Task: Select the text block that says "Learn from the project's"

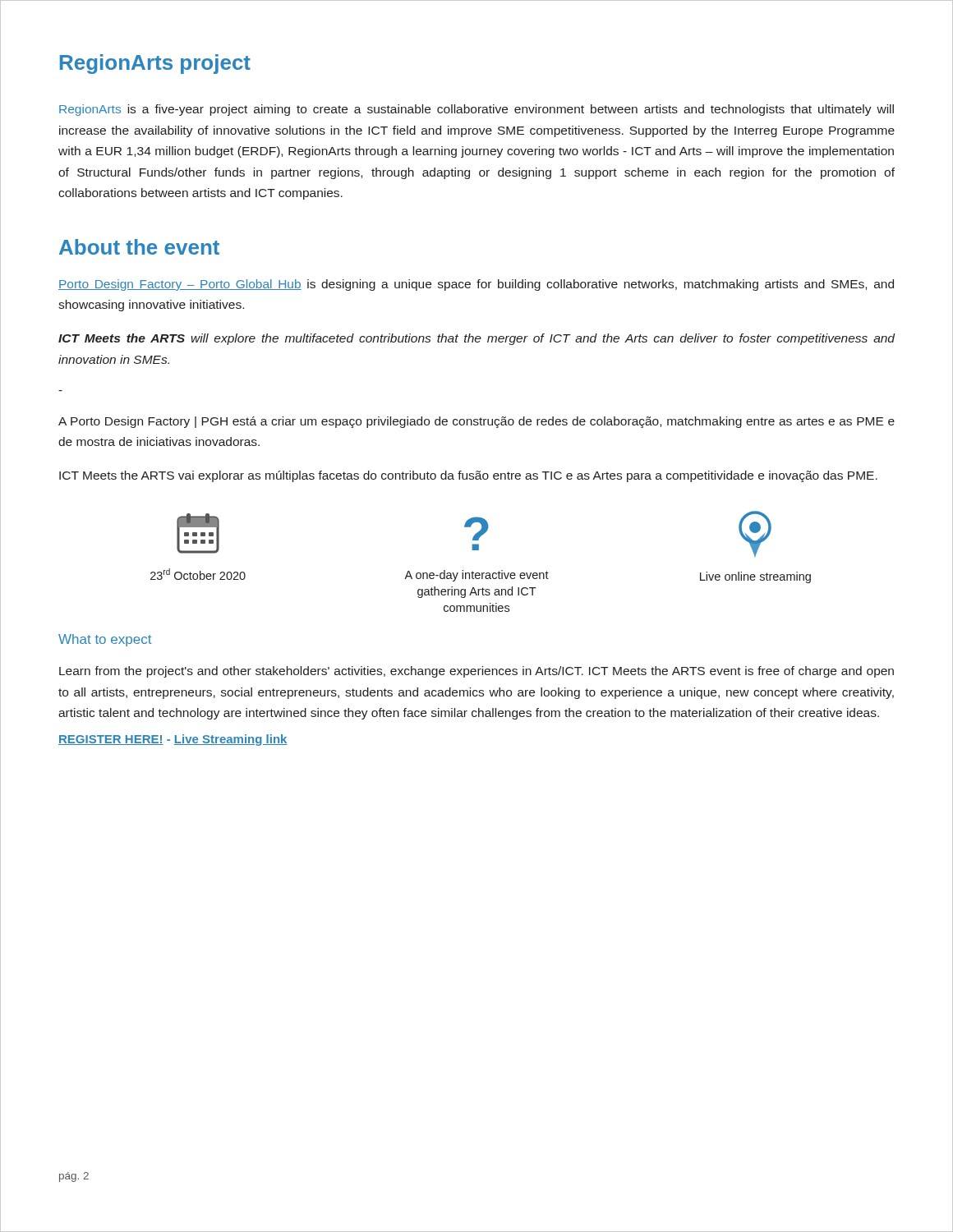Action: (x=476, y=692)
